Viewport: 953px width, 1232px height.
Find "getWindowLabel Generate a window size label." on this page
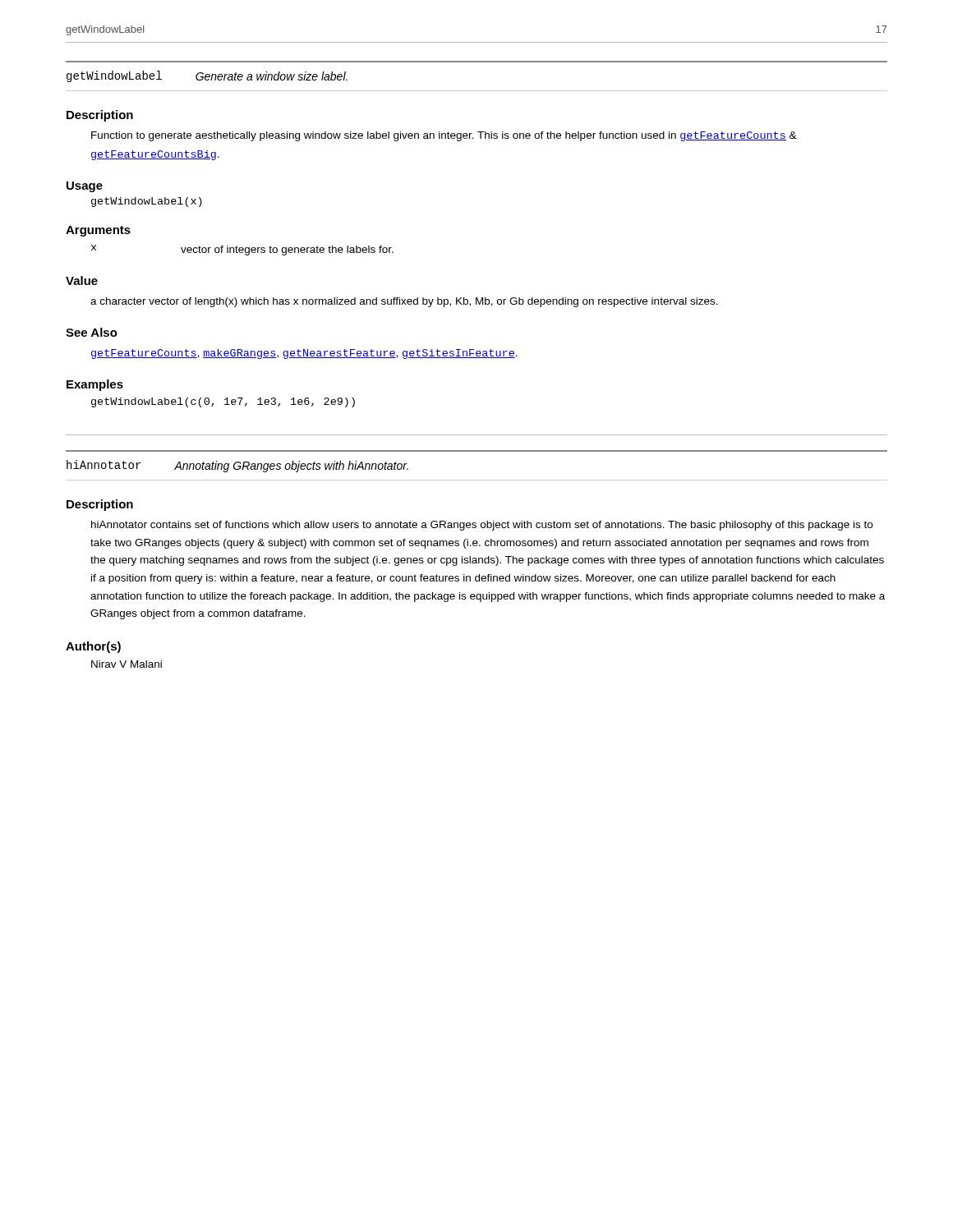207,76
